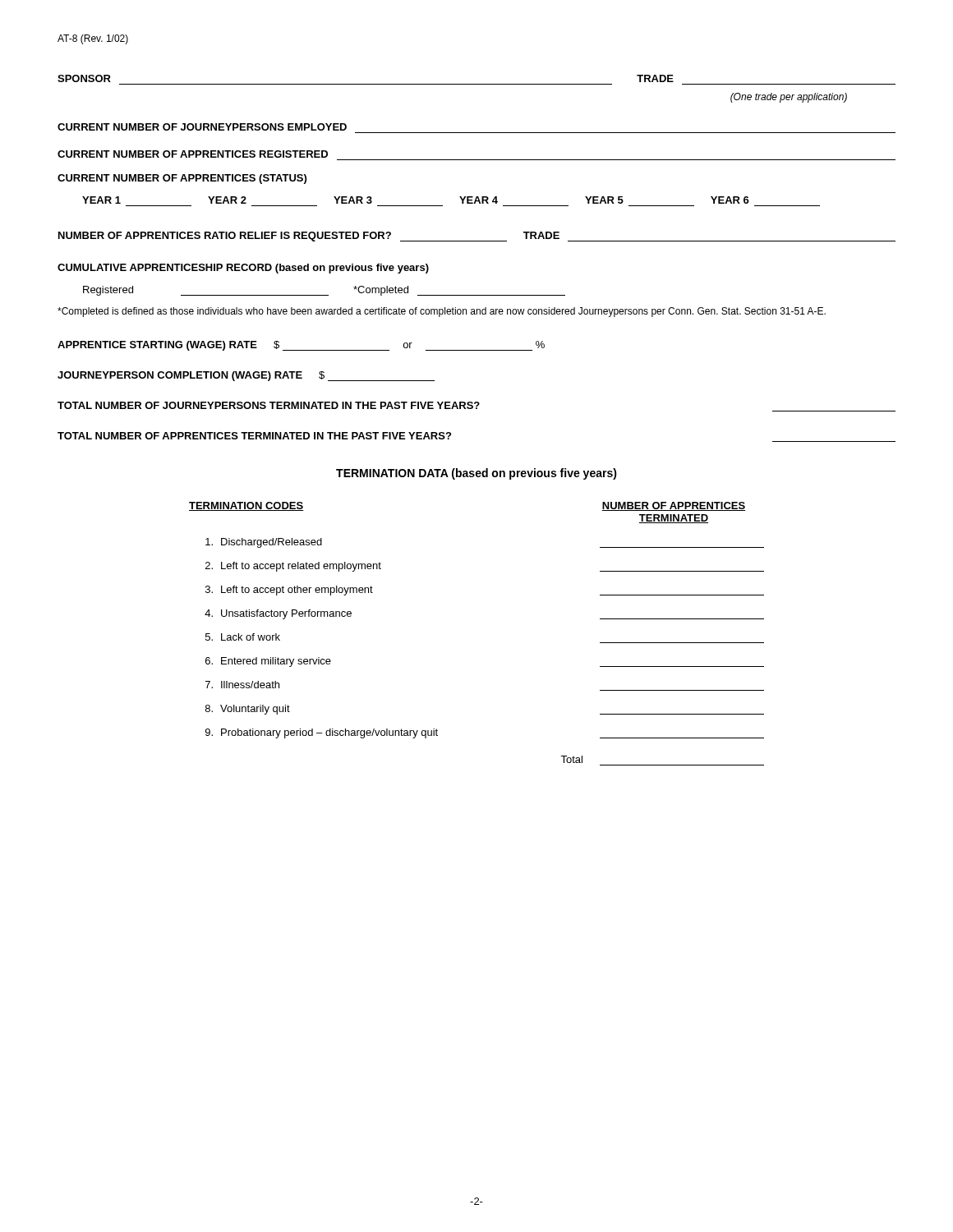
Task: Navigate to the passage starting "CUMULATIVE APPRENTICESHIP RECORD (based on previous five"
Action: coord(243,269)
